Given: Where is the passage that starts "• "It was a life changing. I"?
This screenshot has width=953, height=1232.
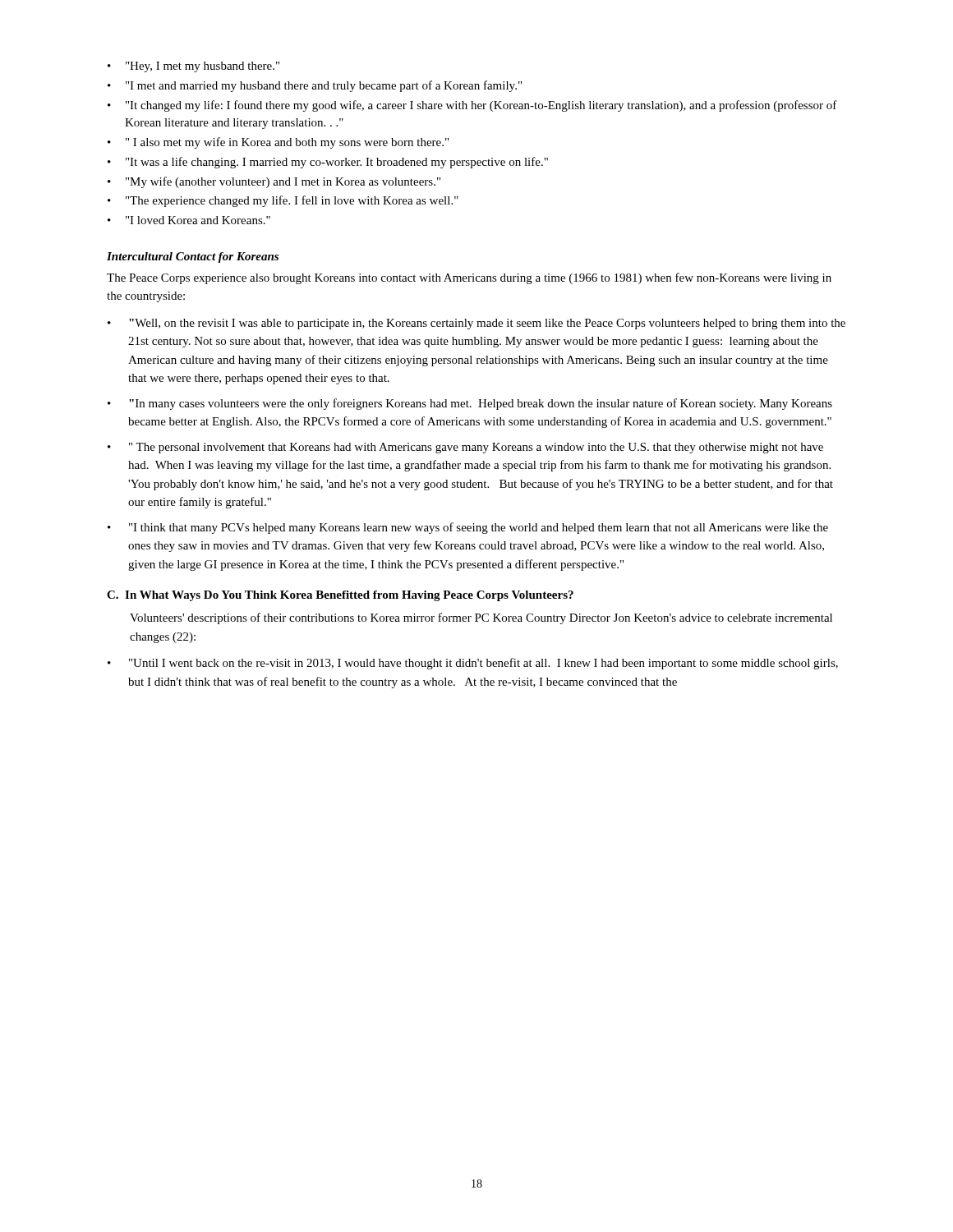Looking at the screenshot, I should (x=476, y=162).
